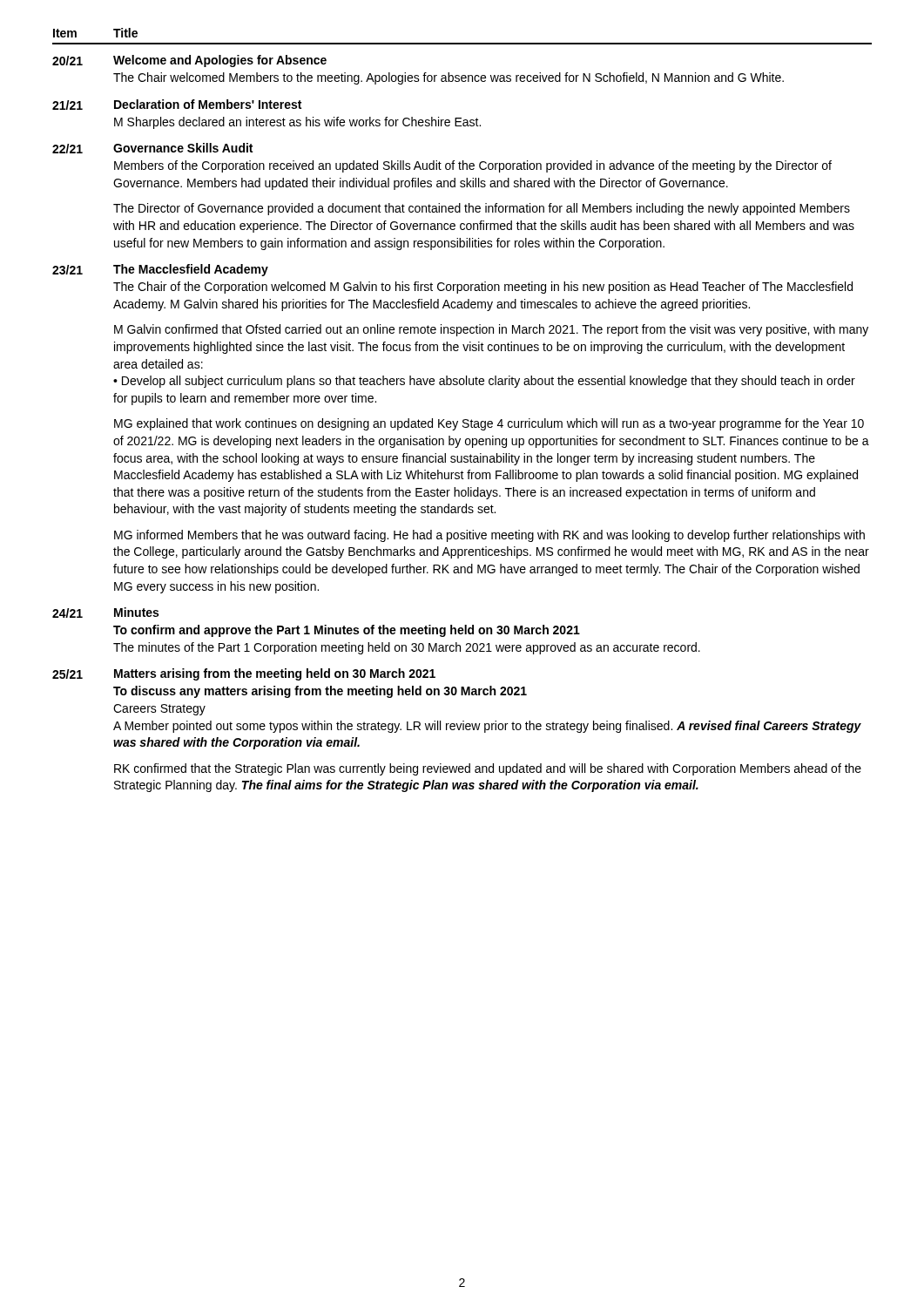Viewport: 924px width, 1307px height.
Task: Click on the text block with the text "MG informed Members that he"
Action: click(491, 561)
